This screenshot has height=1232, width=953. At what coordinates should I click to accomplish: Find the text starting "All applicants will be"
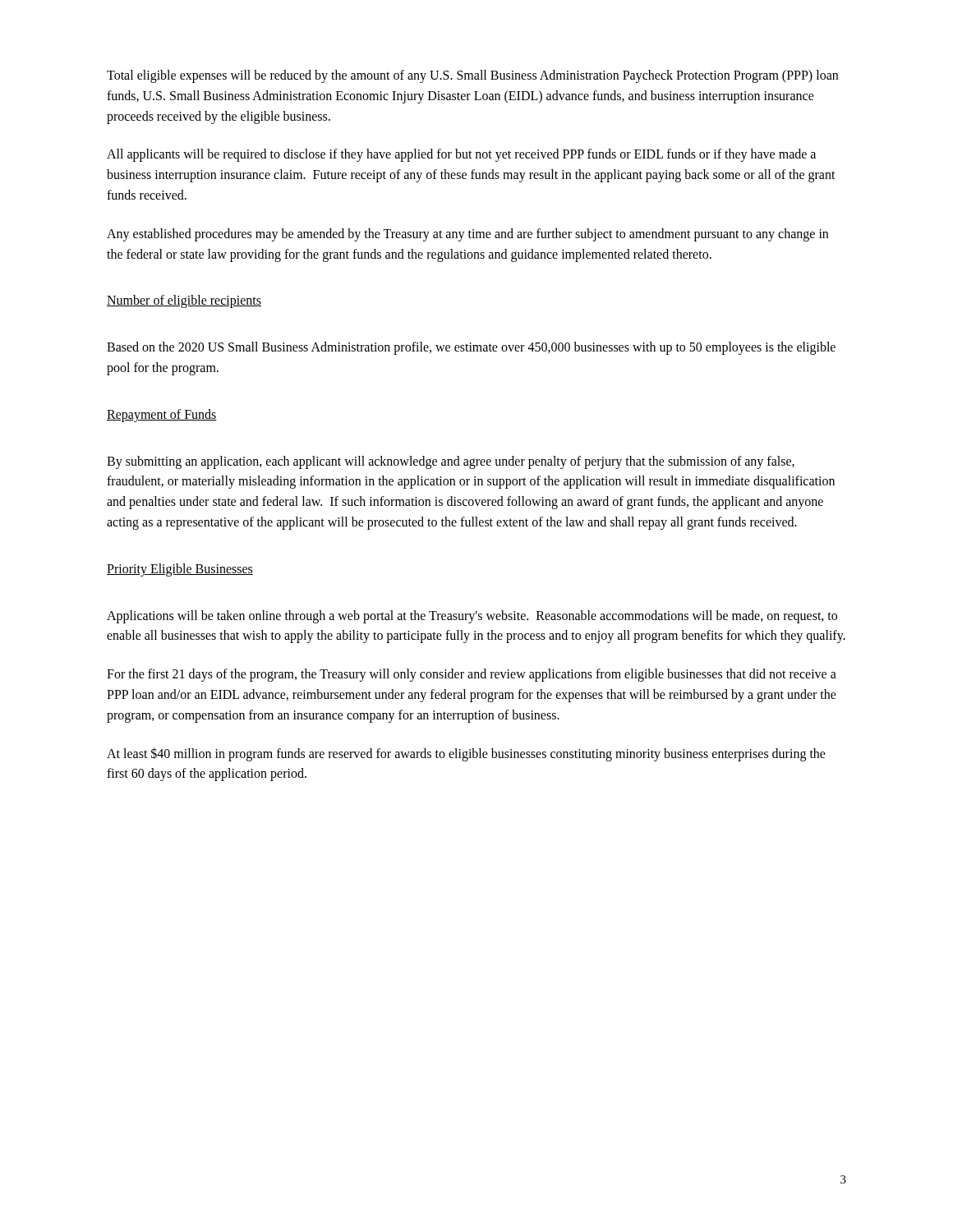pos(471,175)
